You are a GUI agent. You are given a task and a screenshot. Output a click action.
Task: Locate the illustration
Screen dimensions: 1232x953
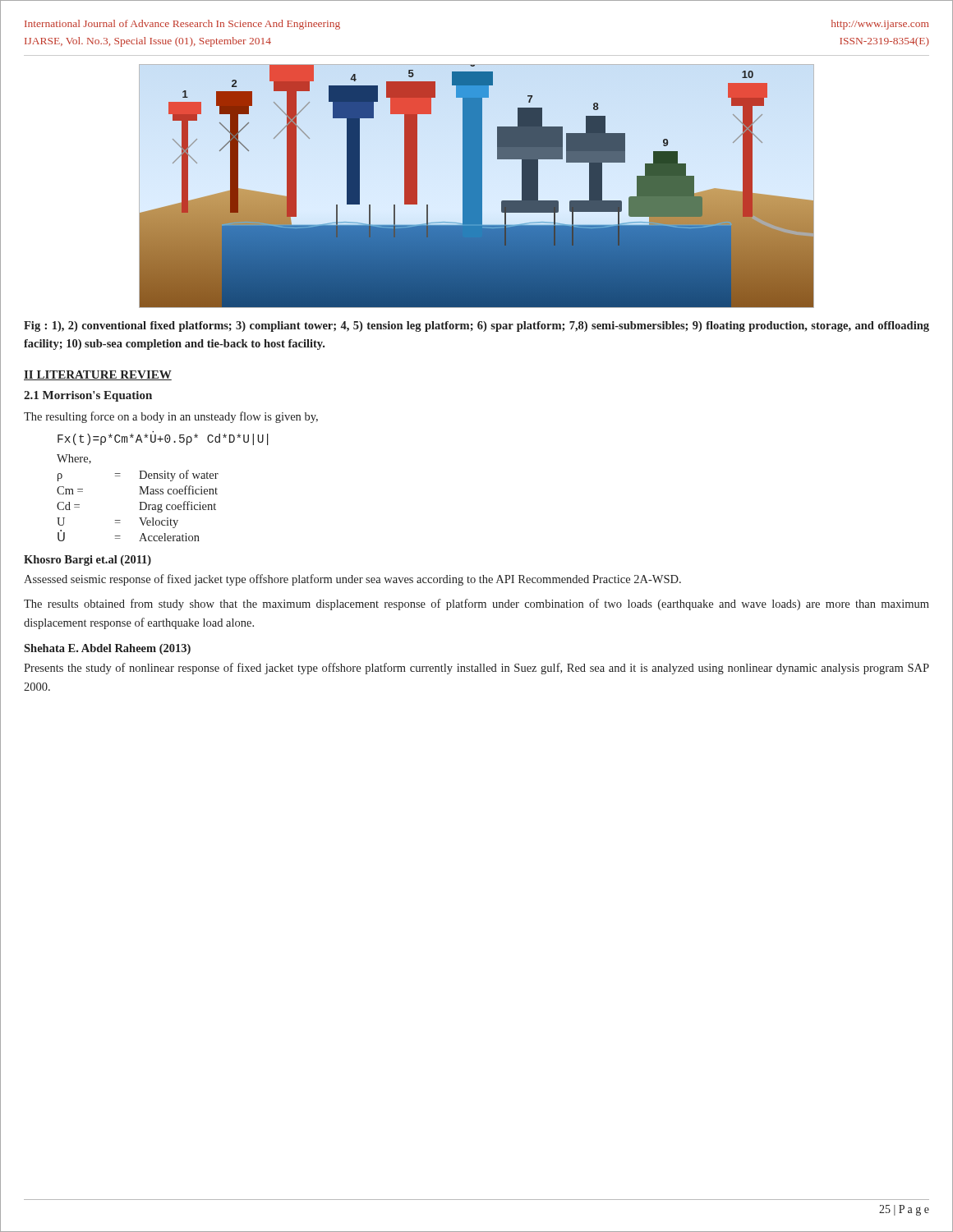point(476,186)
